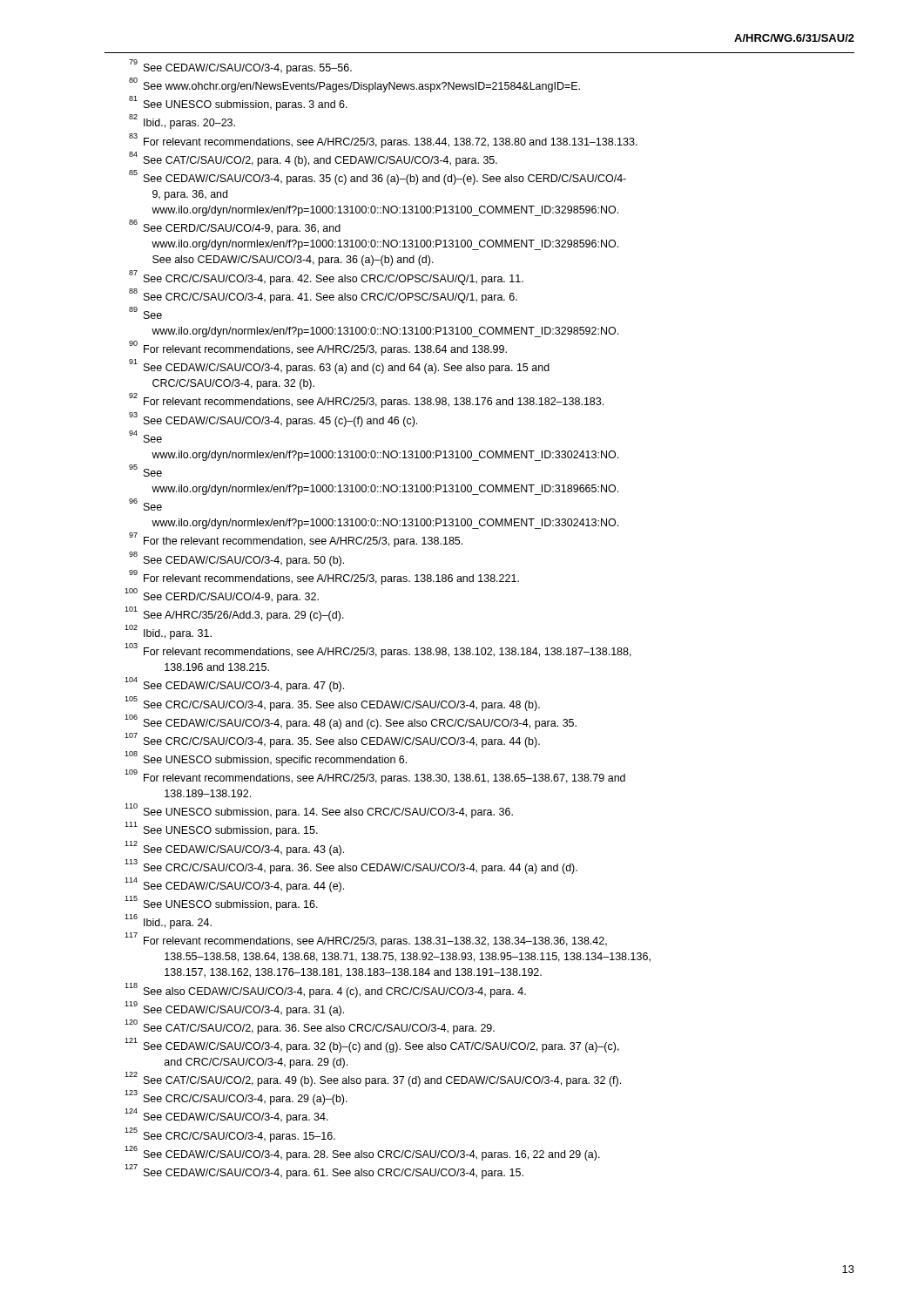Select the footnote with the text "79 See CEDAW/C/SAU/CO/3-4, paras. 55–56."
The height and width of the screenshot is (1307, 924).
241,67
